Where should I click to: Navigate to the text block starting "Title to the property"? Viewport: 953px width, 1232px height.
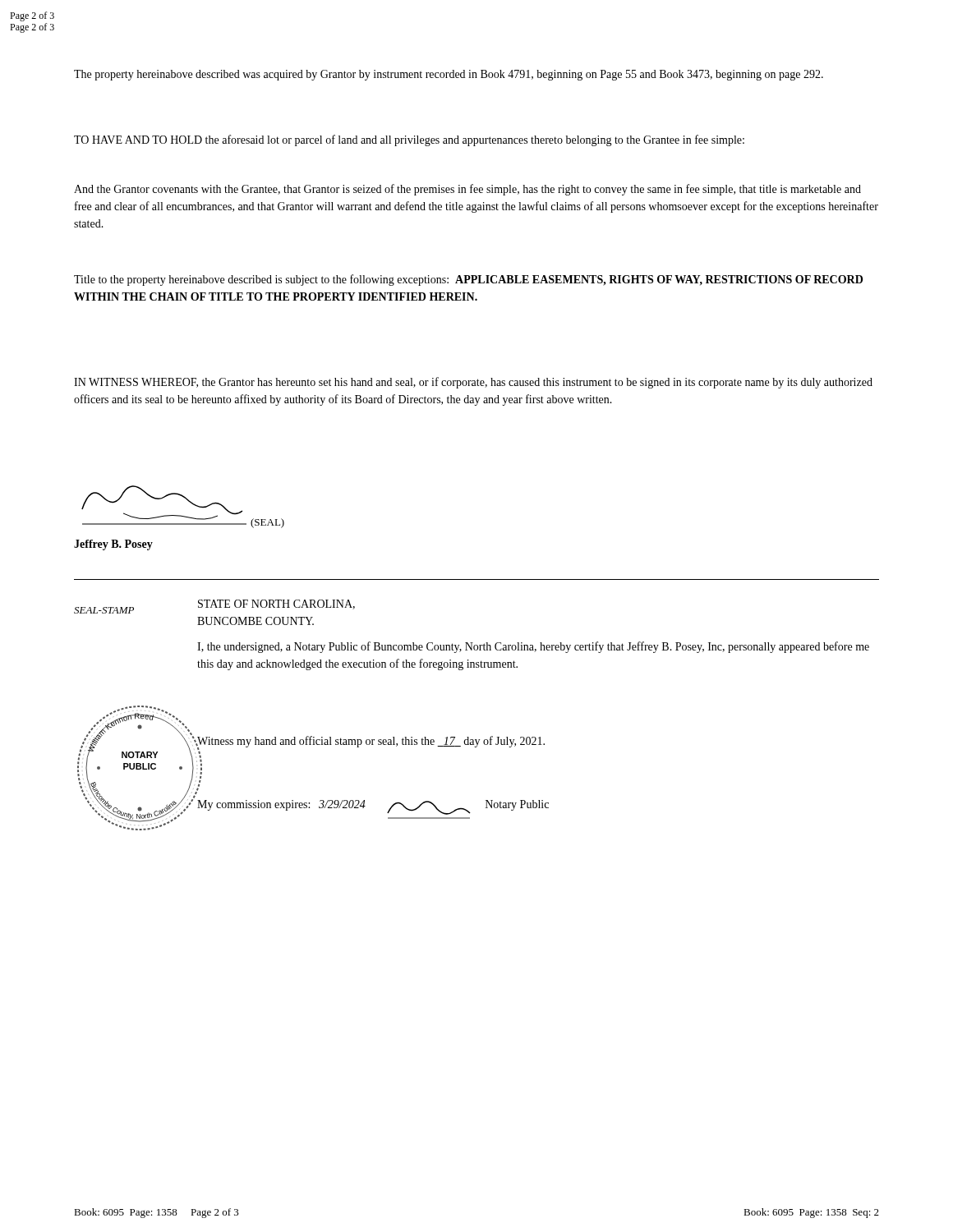tap(469, 288)
